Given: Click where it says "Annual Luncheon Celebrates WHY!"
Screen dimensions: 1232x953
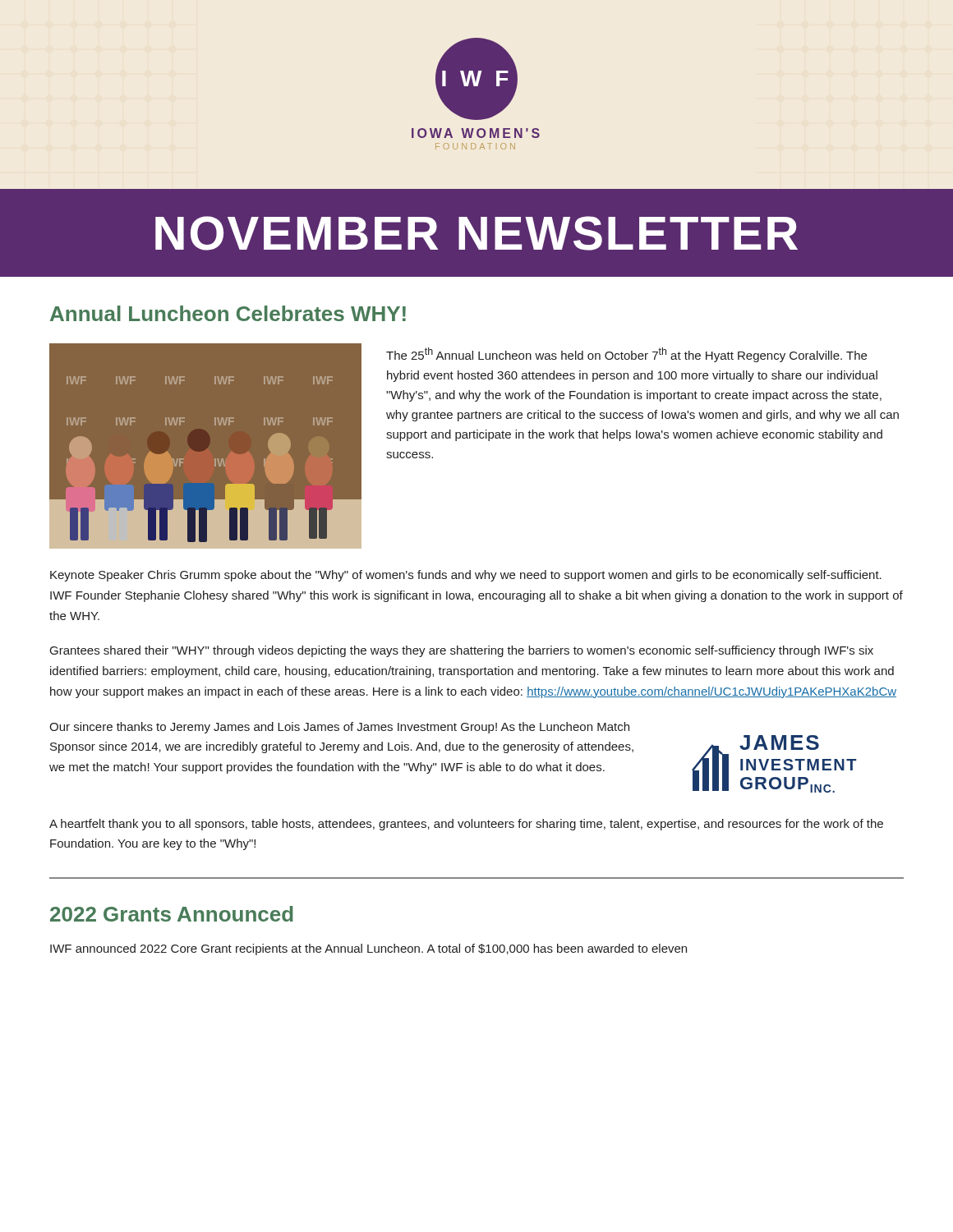Looking at the screenshot, I should coord(228,313).
